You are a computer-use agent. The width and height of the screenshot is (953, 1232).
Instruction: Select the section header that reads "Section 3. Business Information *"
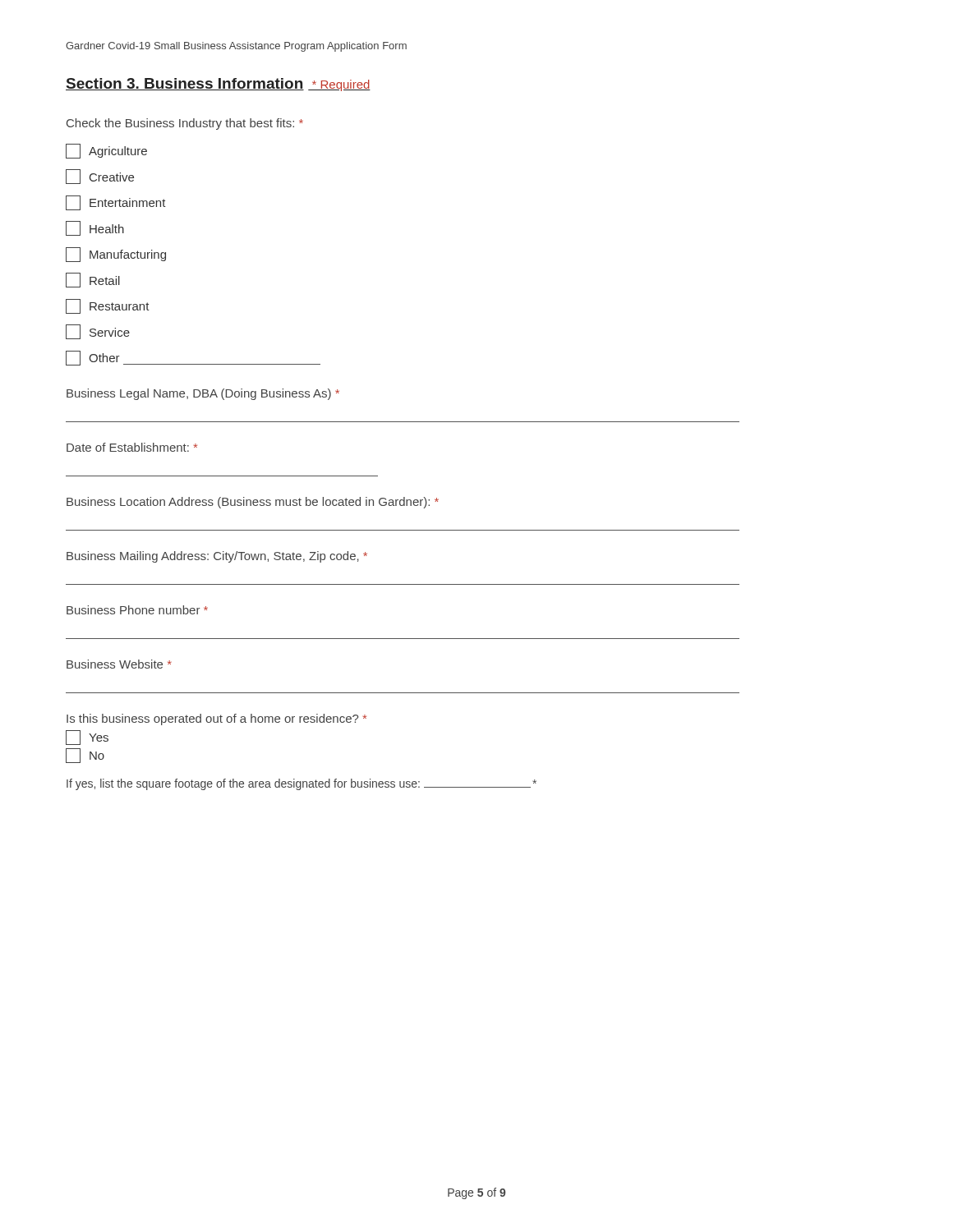tap(218, 84)
